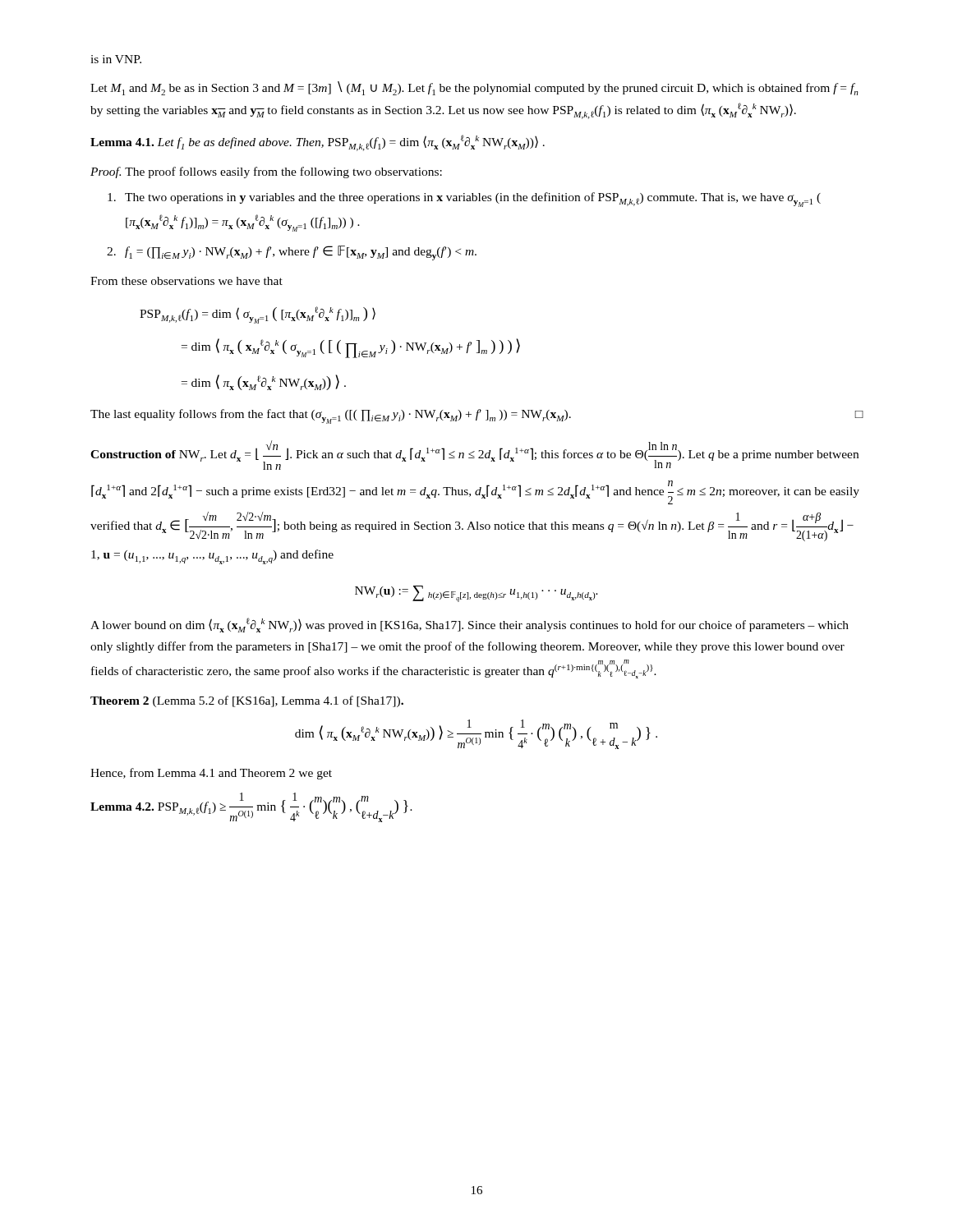Locate the block of text that opens with "Proof. The proof follows easily from"
Image resolution: width=953 pixels, height=1232 pixels.
pyautogui.click(x=267, y=171)
